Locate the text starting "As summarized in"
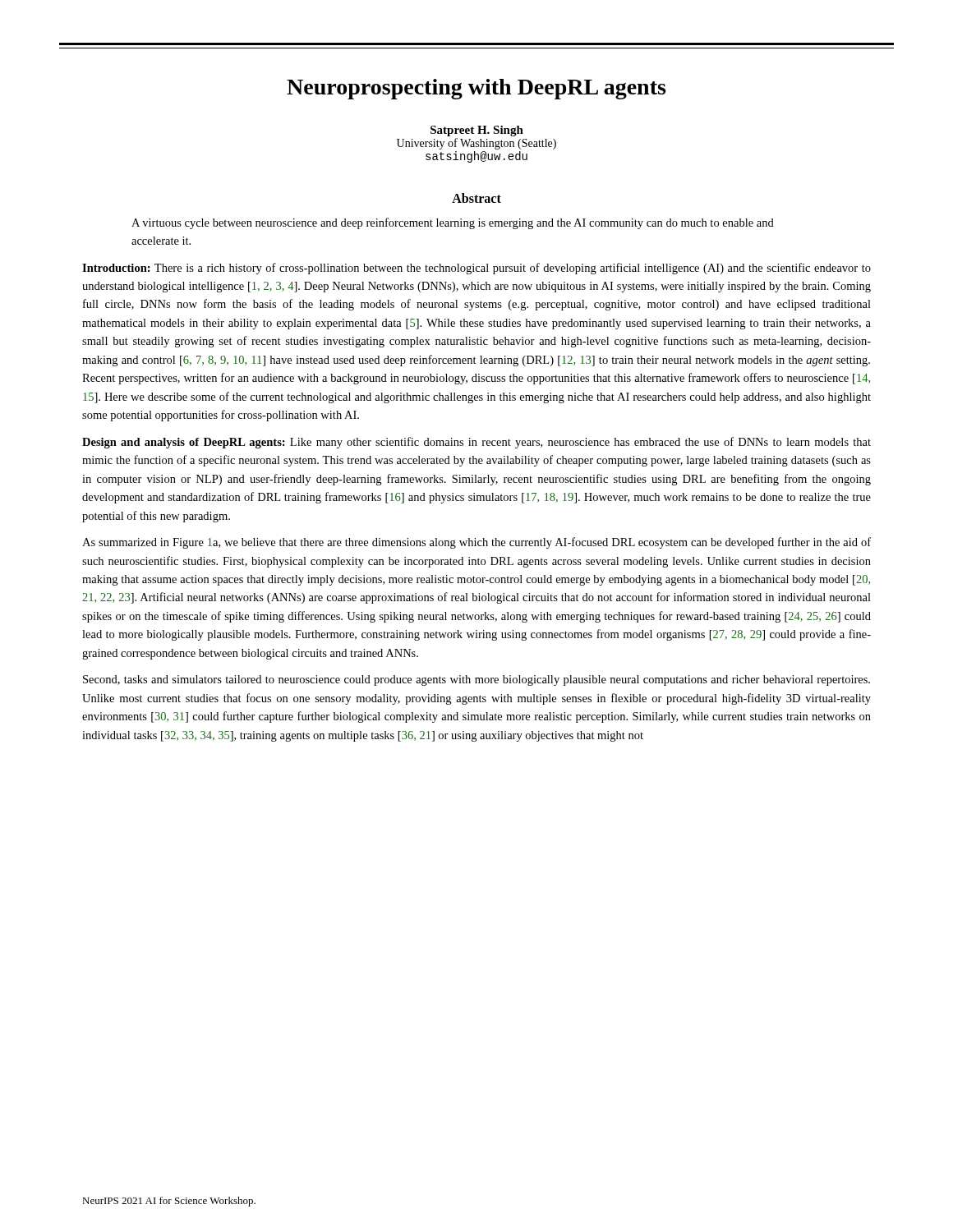The height and width of the screenshot is (1232, 953). [476, 598]
